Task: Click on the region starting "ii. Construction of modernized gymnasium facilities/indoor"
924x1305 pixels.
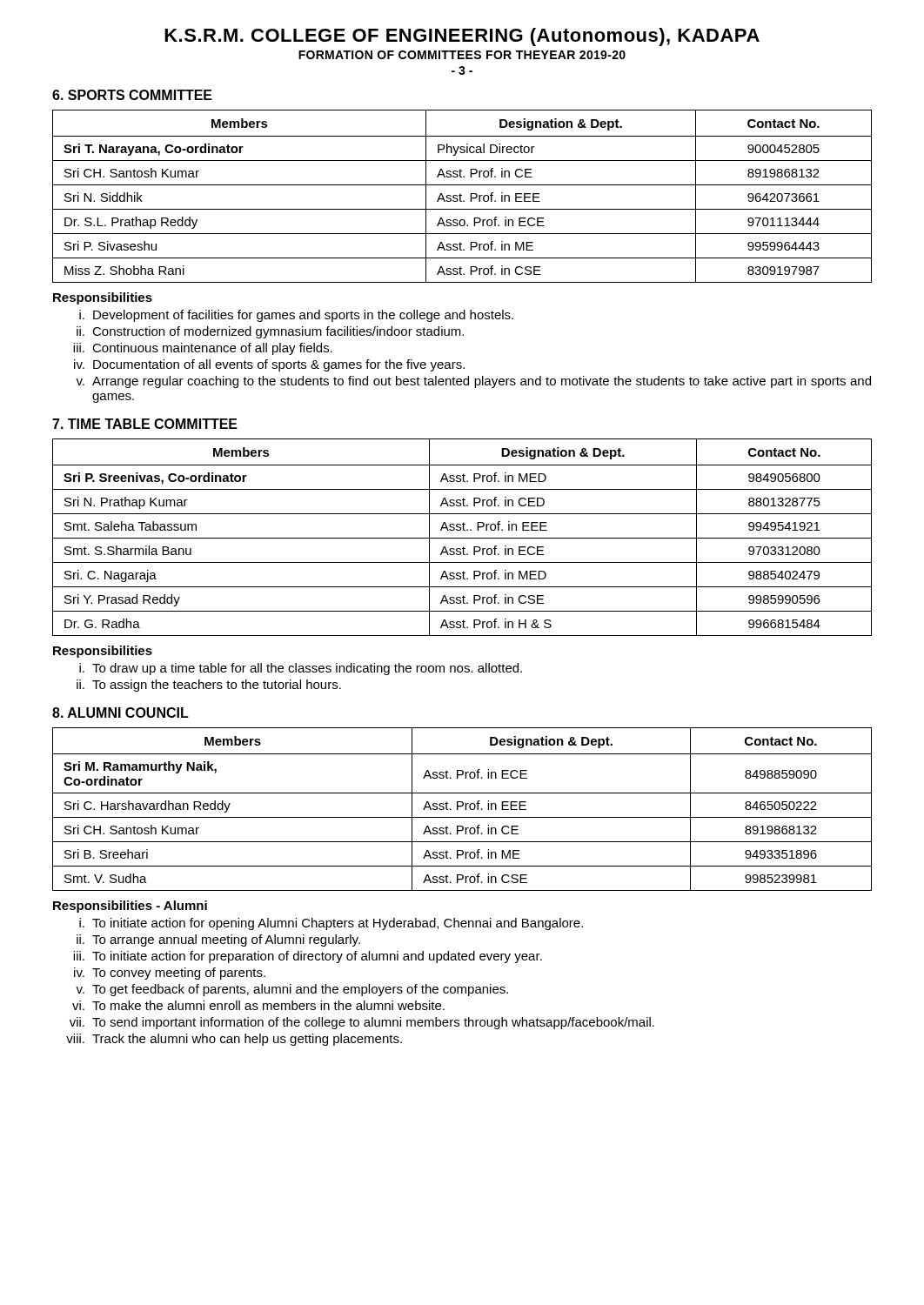Action: pyautogui.click(x=462, y=331)
